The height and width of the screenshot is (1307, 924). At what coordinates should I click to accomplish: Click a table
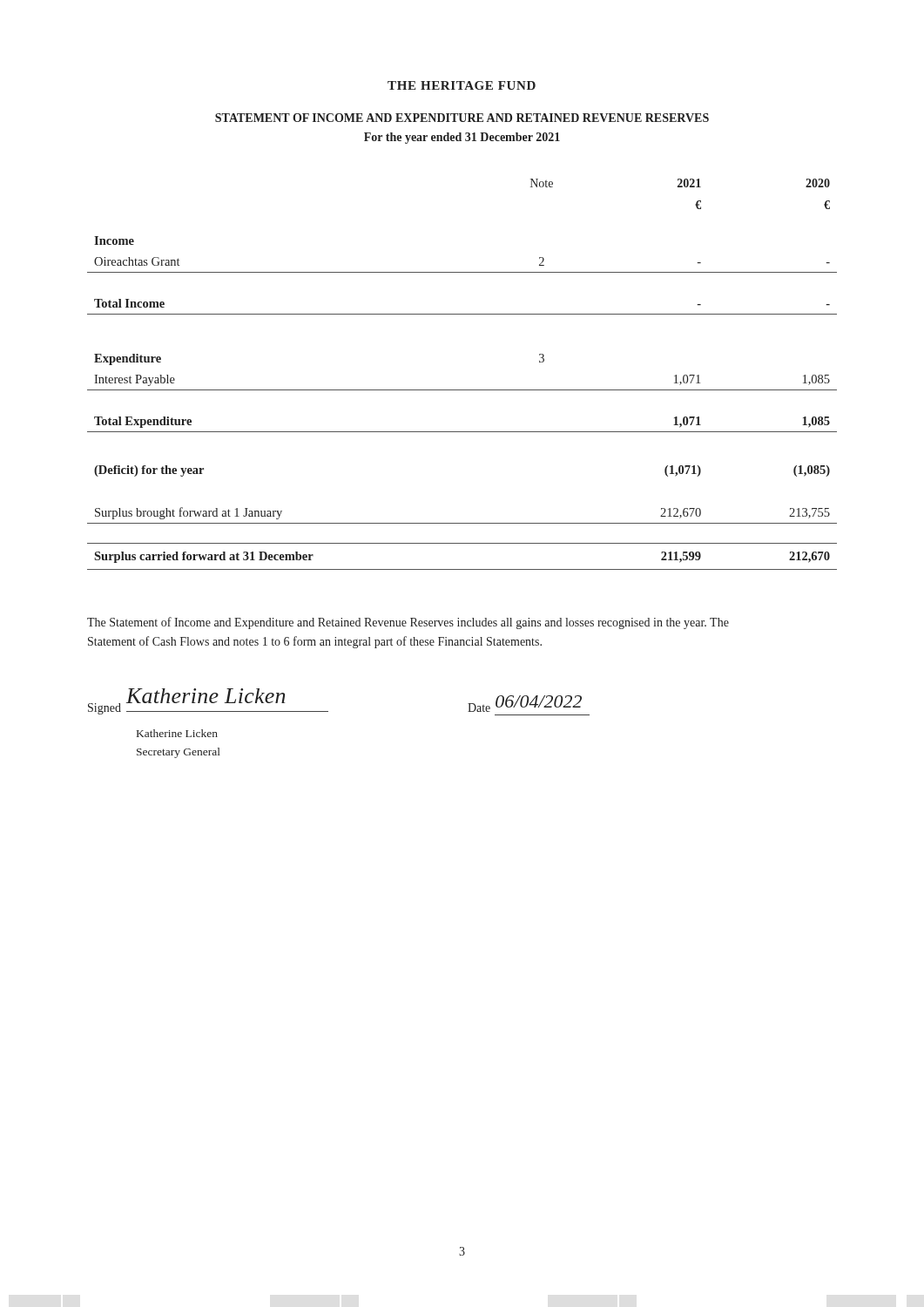tap(462, 371)
